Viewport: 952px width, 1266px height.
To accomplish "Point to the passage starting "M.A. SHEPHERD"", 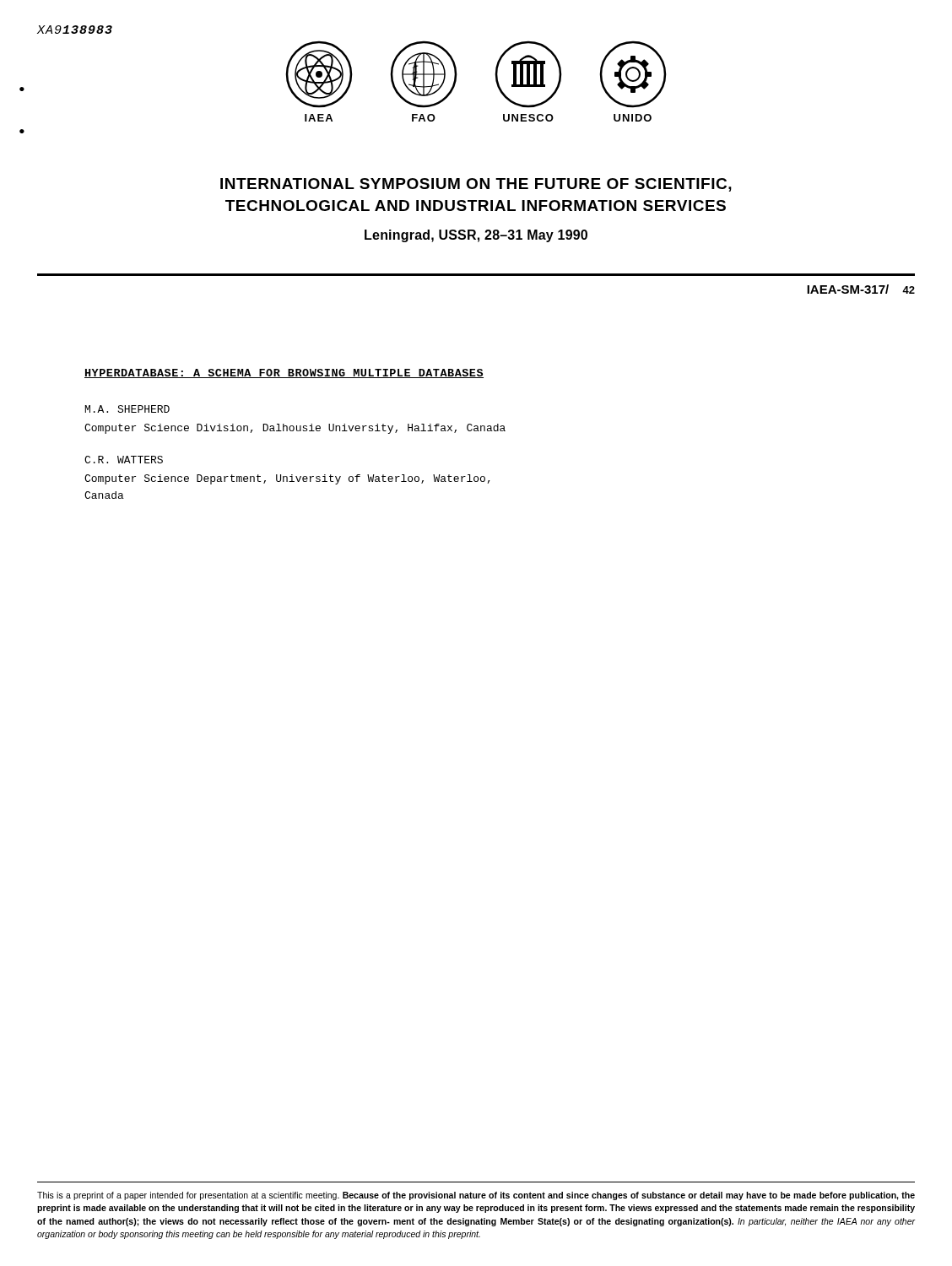I will pos(127,410).
